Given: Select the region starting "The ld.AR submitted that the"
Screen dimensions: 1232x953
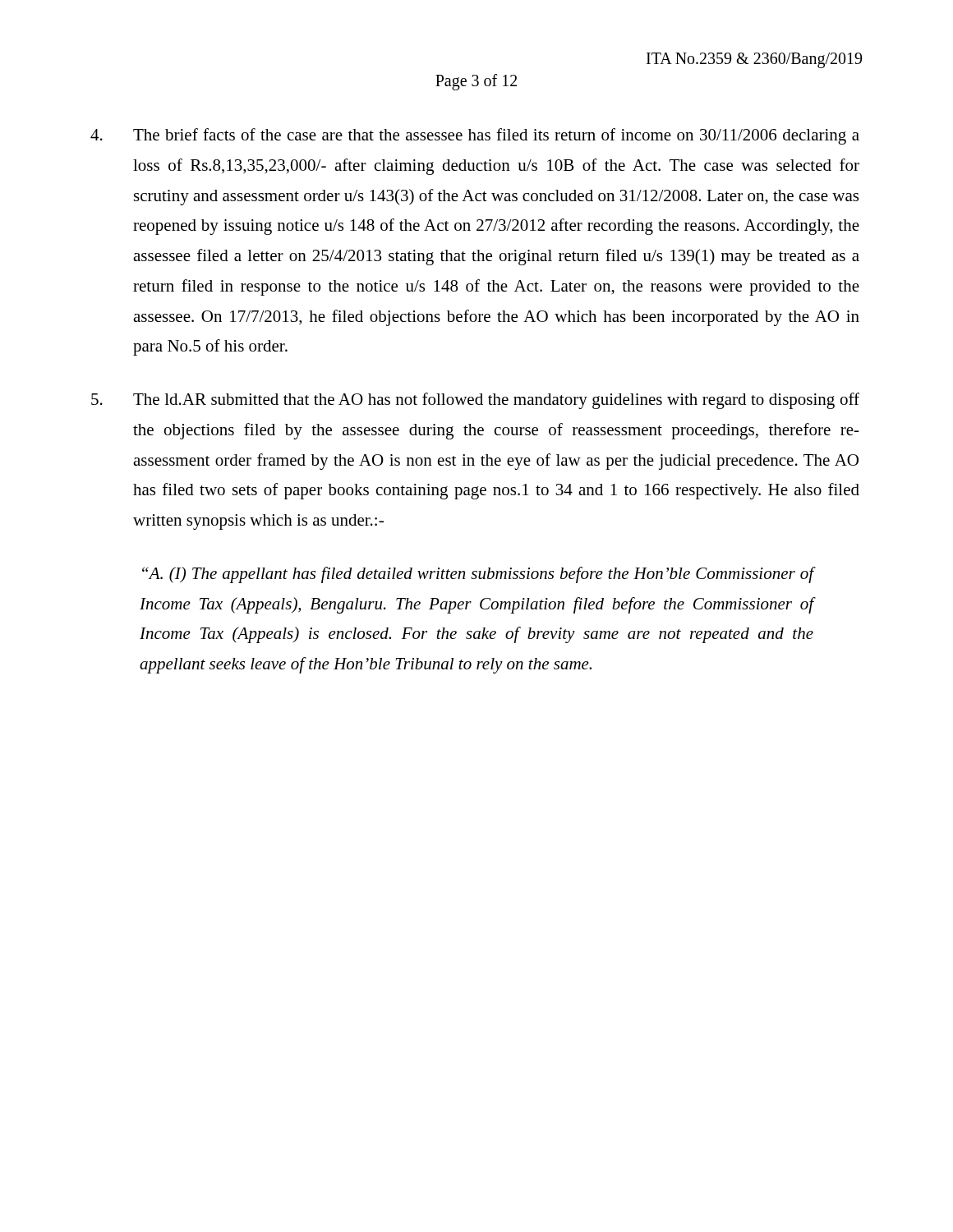Looking at the screenshot, I should pos(475,460).
